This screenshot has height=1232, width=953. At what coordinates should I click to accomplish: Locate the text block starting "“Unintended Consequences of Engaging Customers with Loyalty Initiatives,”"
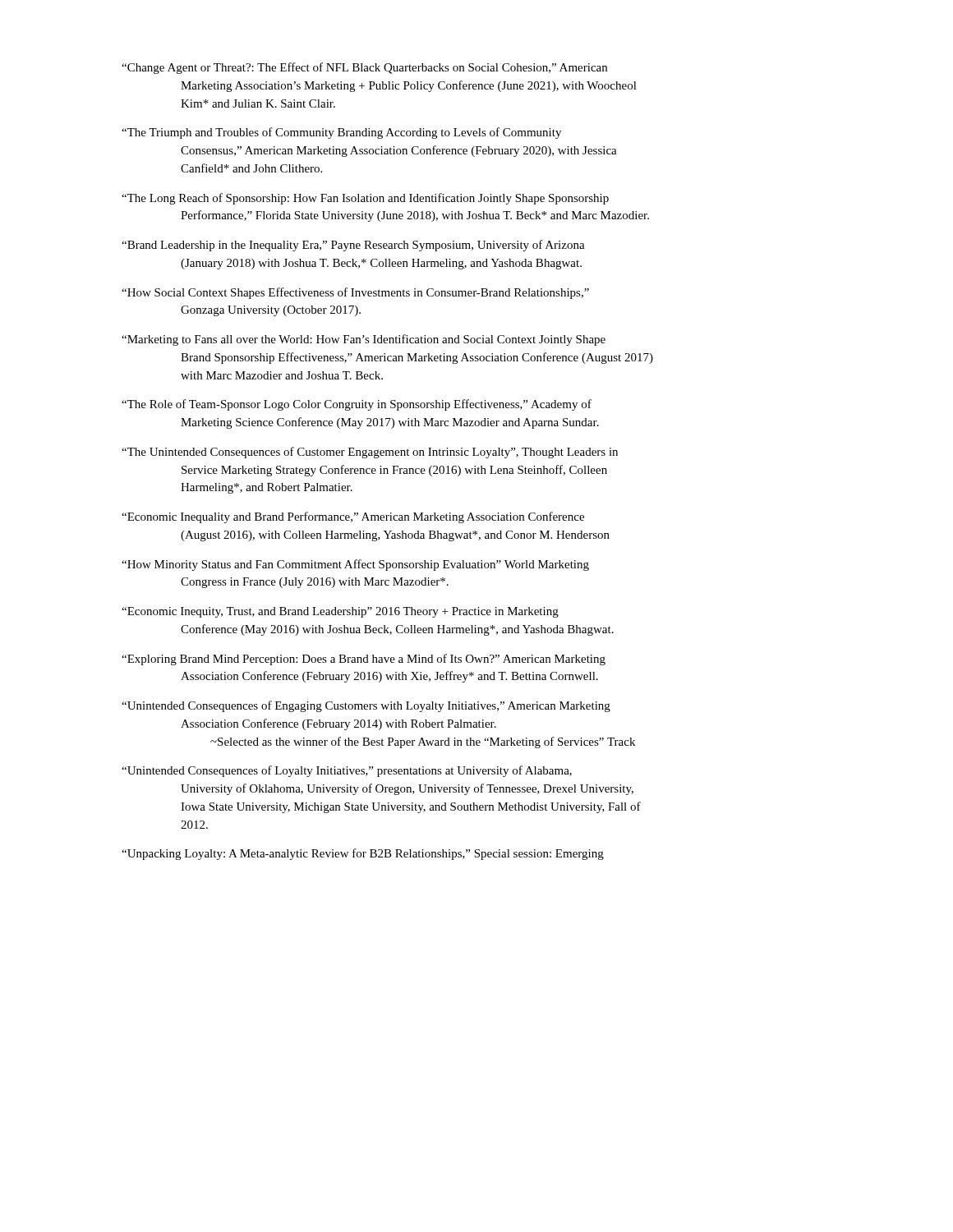tap(496, 725)
